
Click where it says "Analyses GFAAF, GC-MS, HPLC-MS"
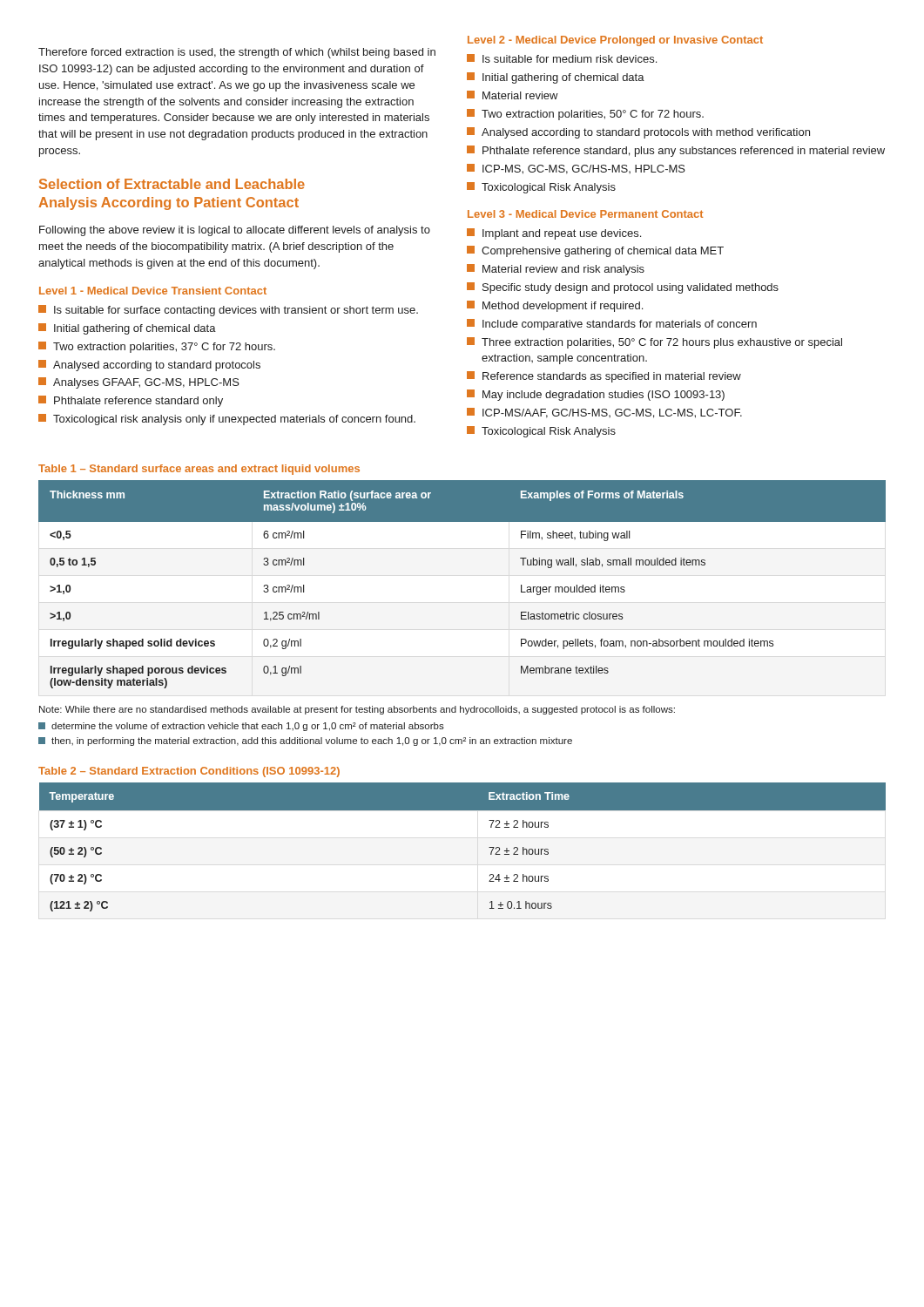[239, 383]
